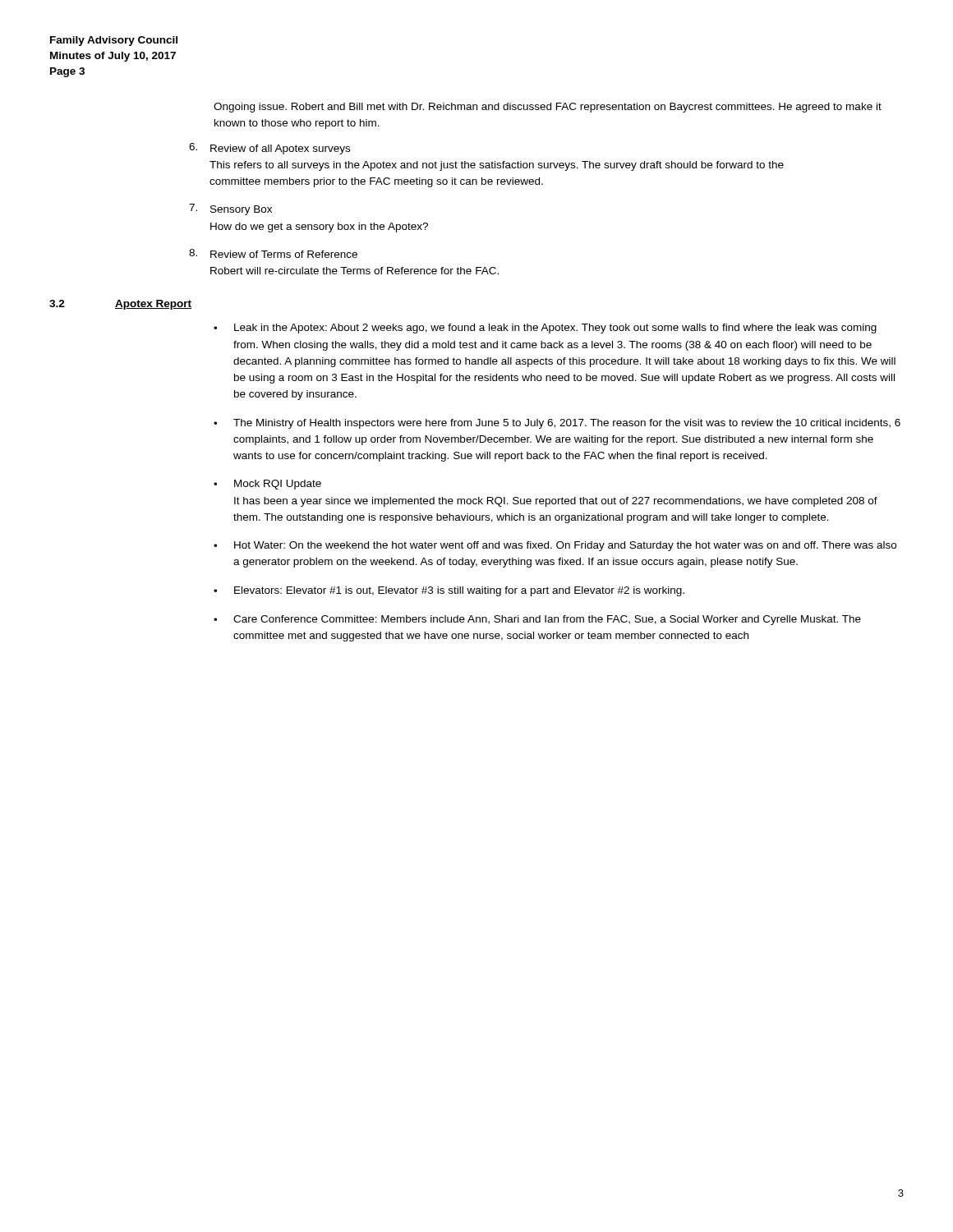The height and width of the screenshot is (1232, 953).
Task: Click on the list item that reads "• Leak in the Apotex: About 2 weeks"
Action: coord(559,361)
